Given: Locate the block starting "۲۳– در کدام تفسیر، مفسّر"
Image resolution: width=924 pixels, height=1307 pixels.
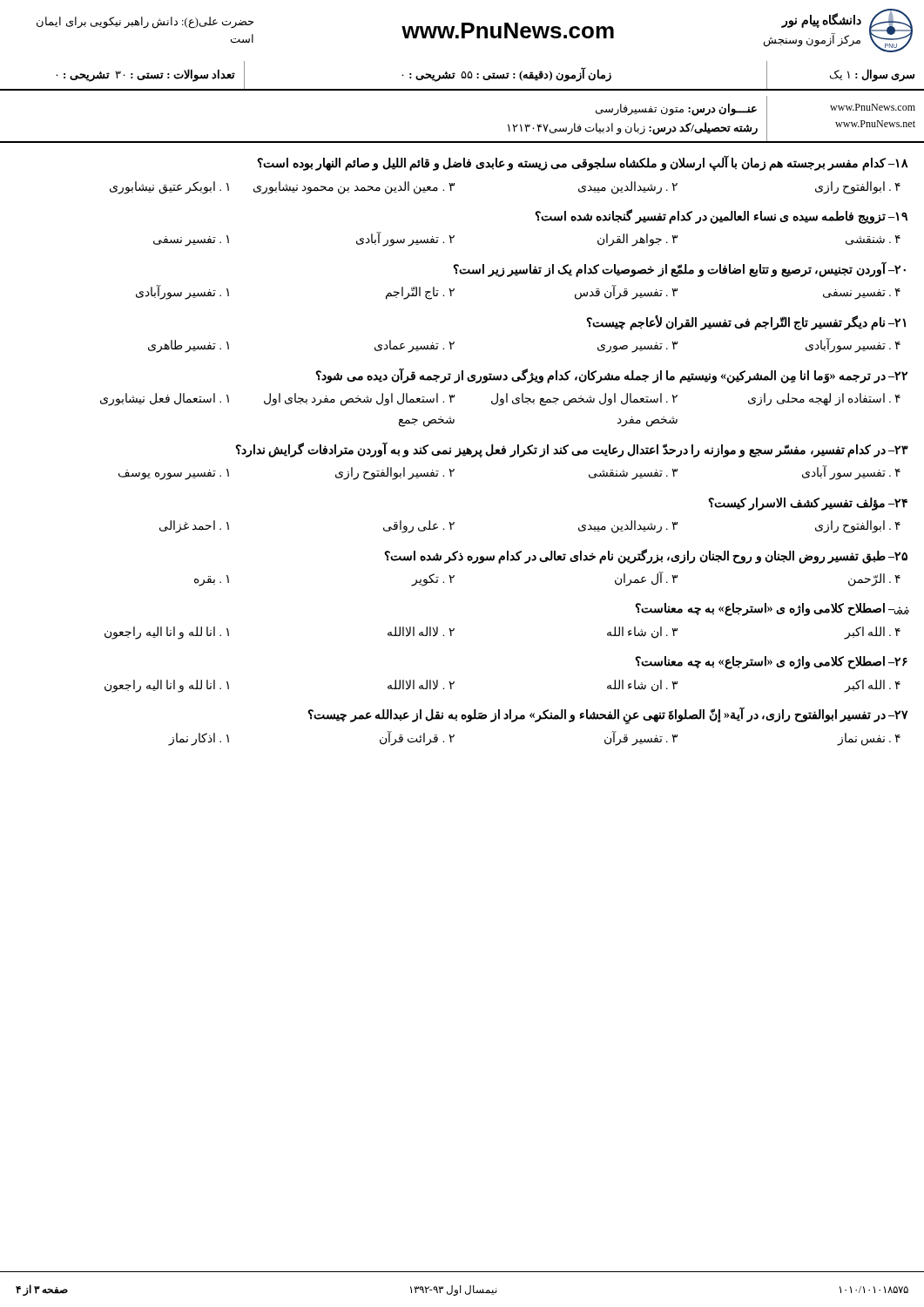Looking at the screenshot, I should pos(462,462).
